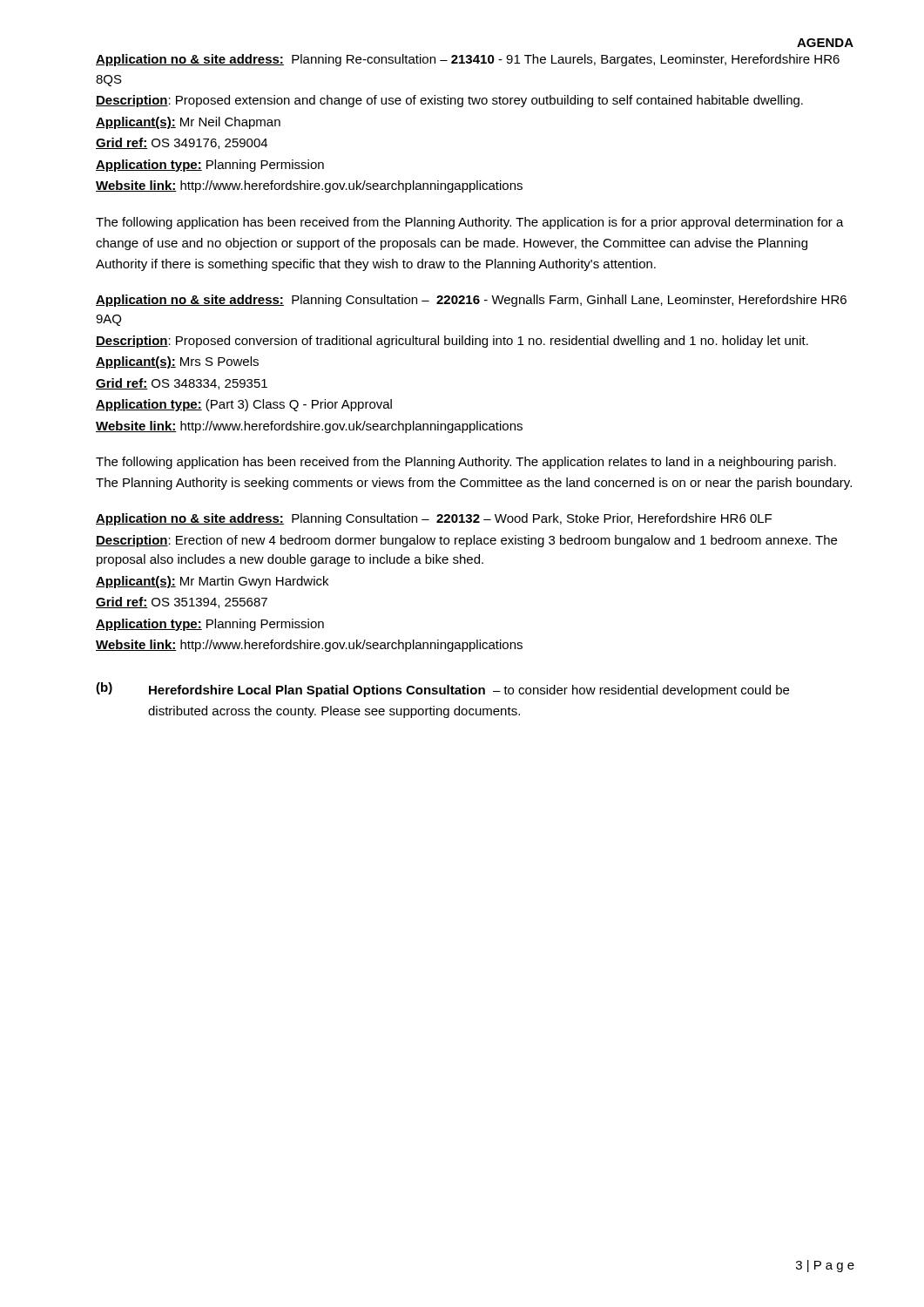Locate the block of text that opens with "Application no & site address: Planning Re-consultation –"

pyautogui.click(x=468, y=60)
